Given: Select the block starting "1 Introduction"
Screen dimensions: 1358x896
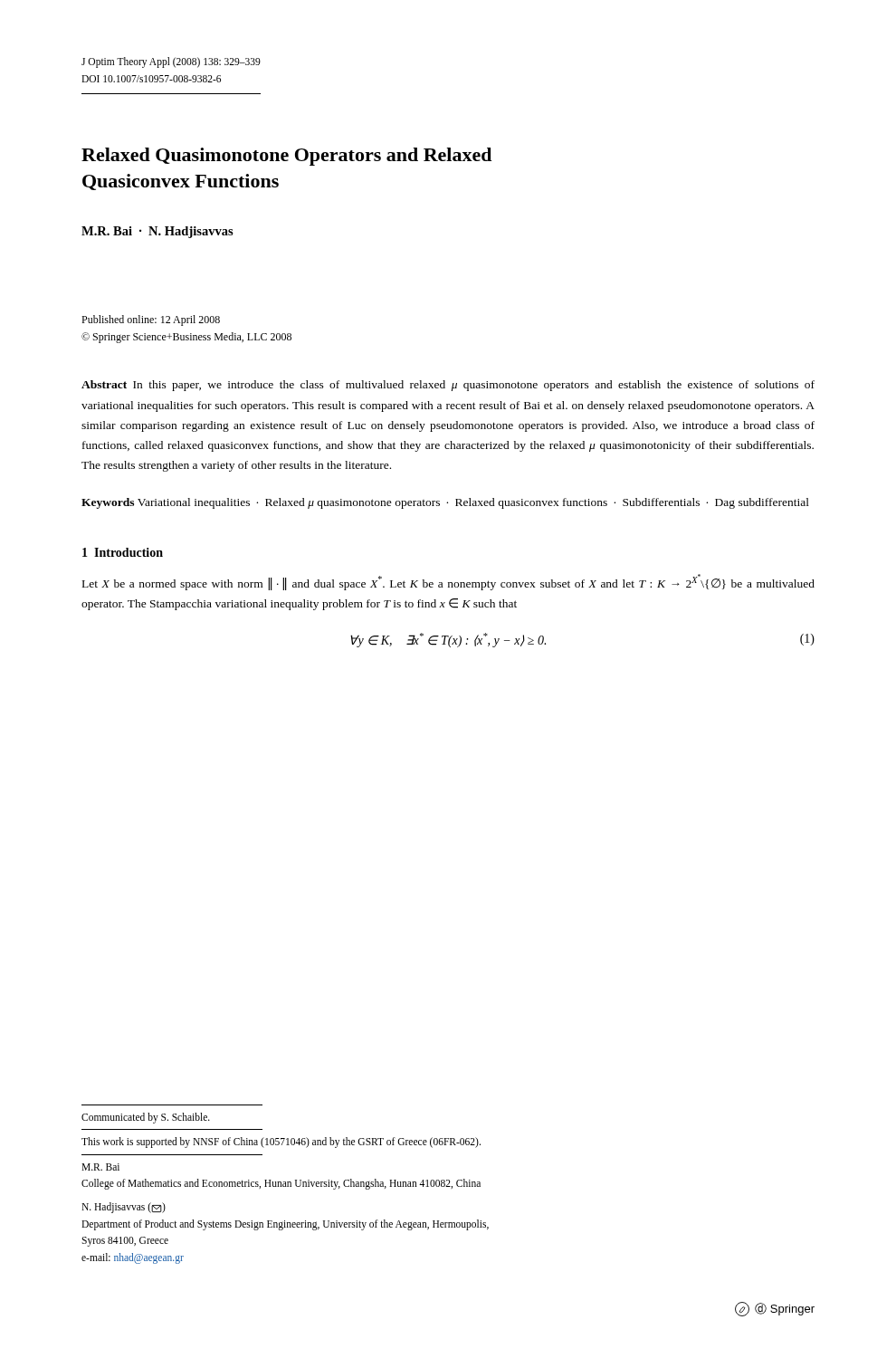Looking at the screenshot, I should [x=122, y=553].
